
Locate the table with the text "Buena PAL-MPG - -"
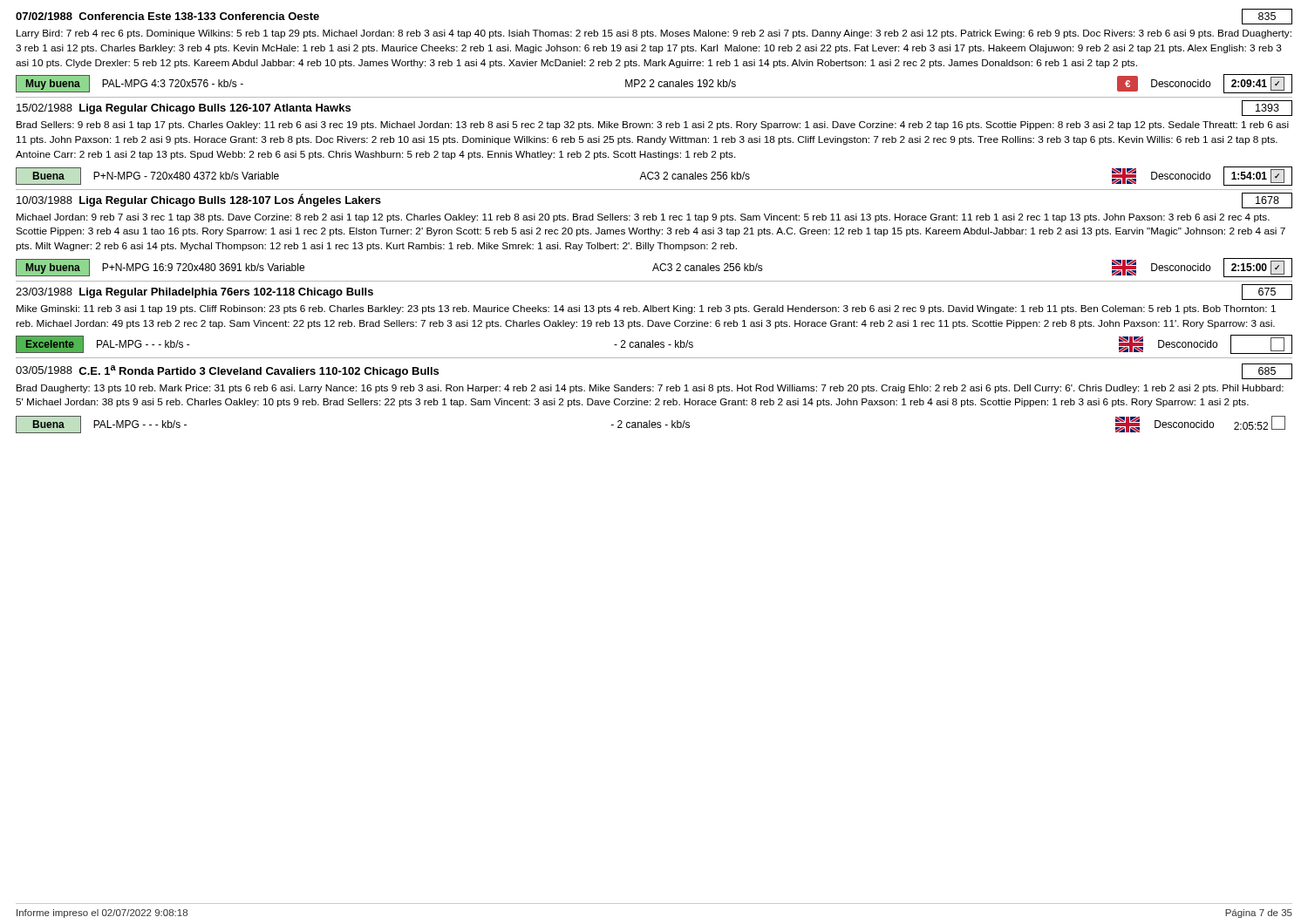point(654,424)
